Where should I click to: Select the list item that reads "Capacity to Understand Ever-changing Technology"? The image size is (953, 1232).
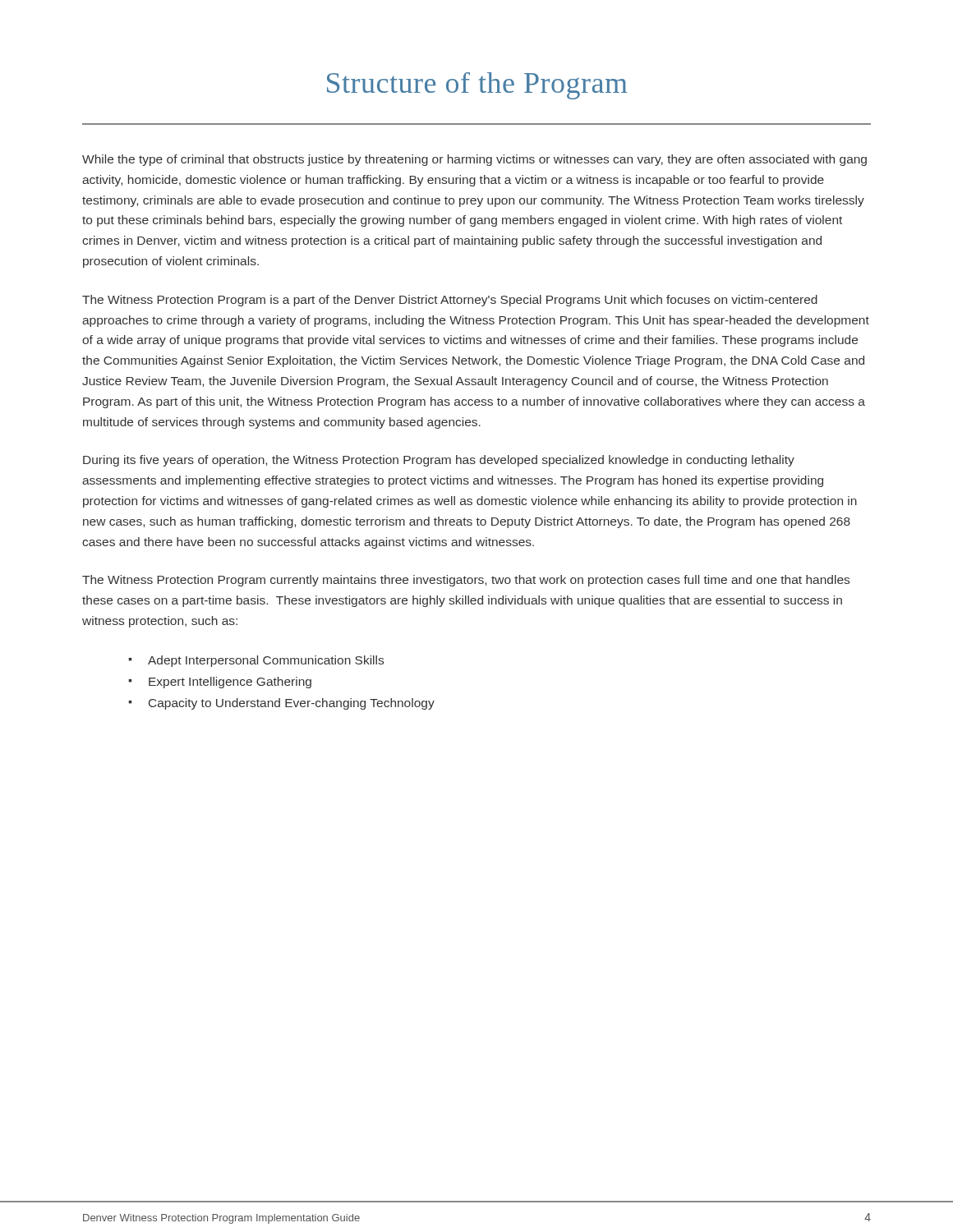click(x=291, y=703)
